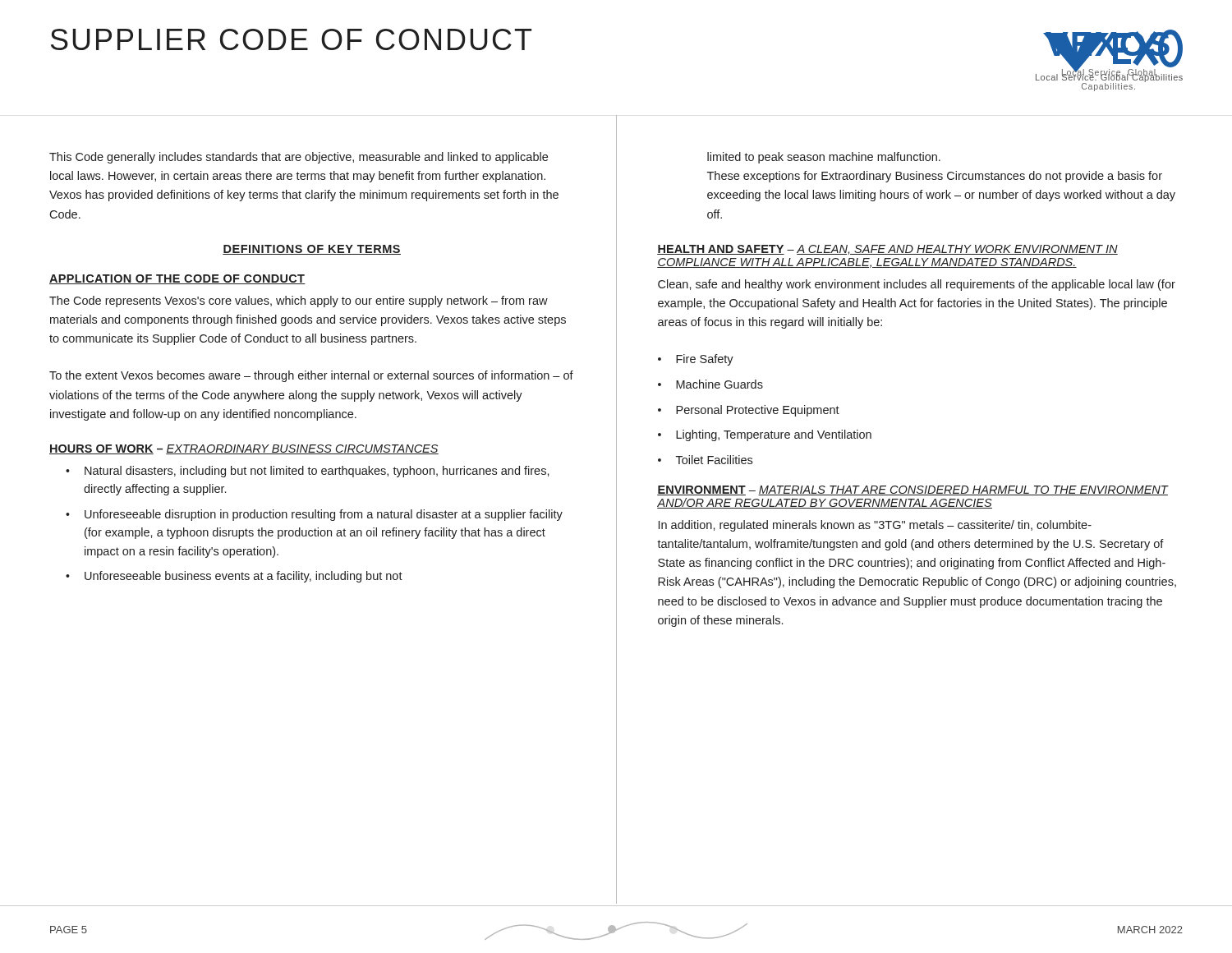The image size is (1232, 953).
Task: Select the list item that says "• Personal Protective Equipment"
Action: pos(749,411)
